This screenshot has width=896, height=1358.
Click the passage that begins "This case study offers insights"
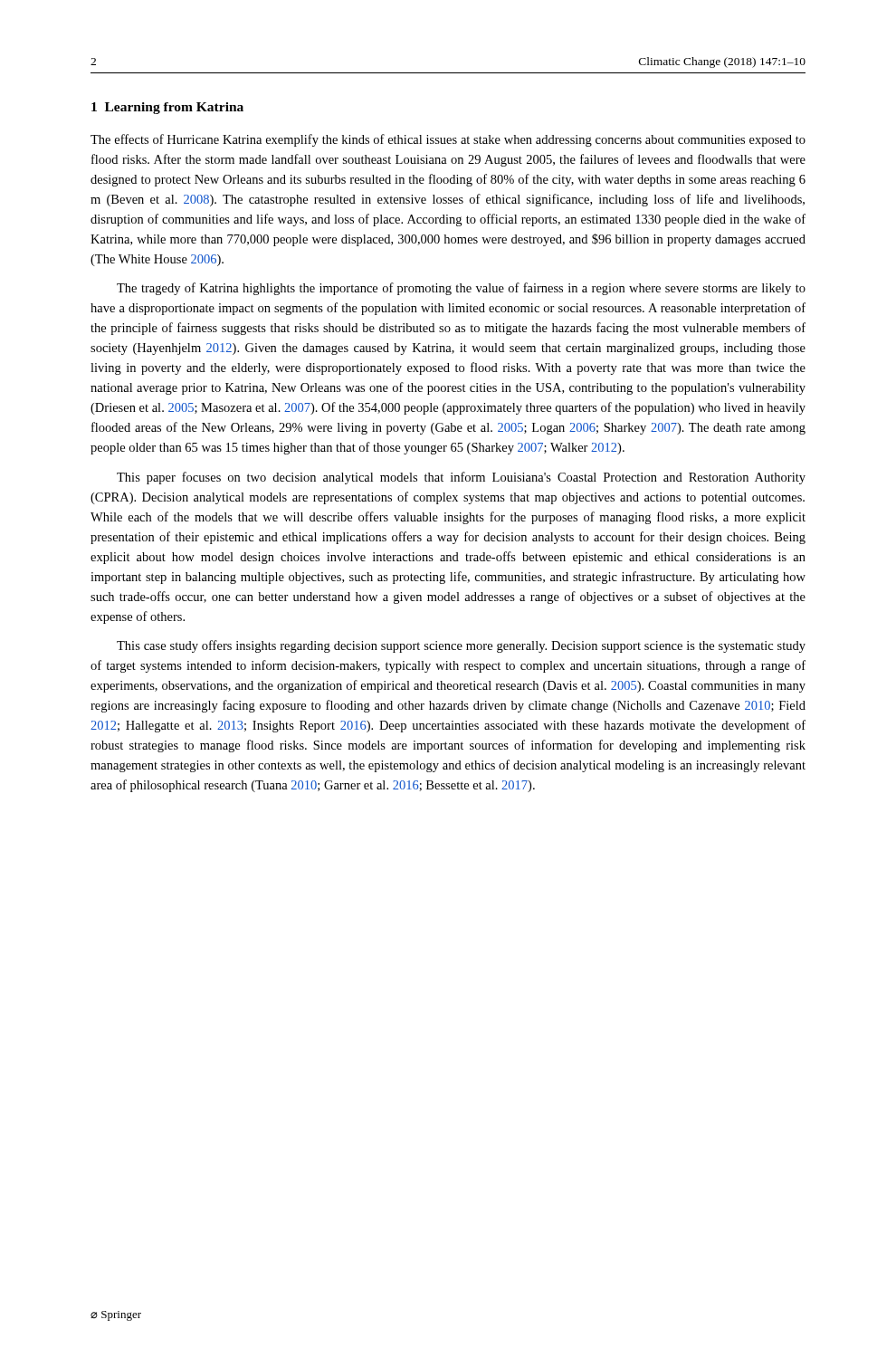pyautogui.click(x=448, y=715)
